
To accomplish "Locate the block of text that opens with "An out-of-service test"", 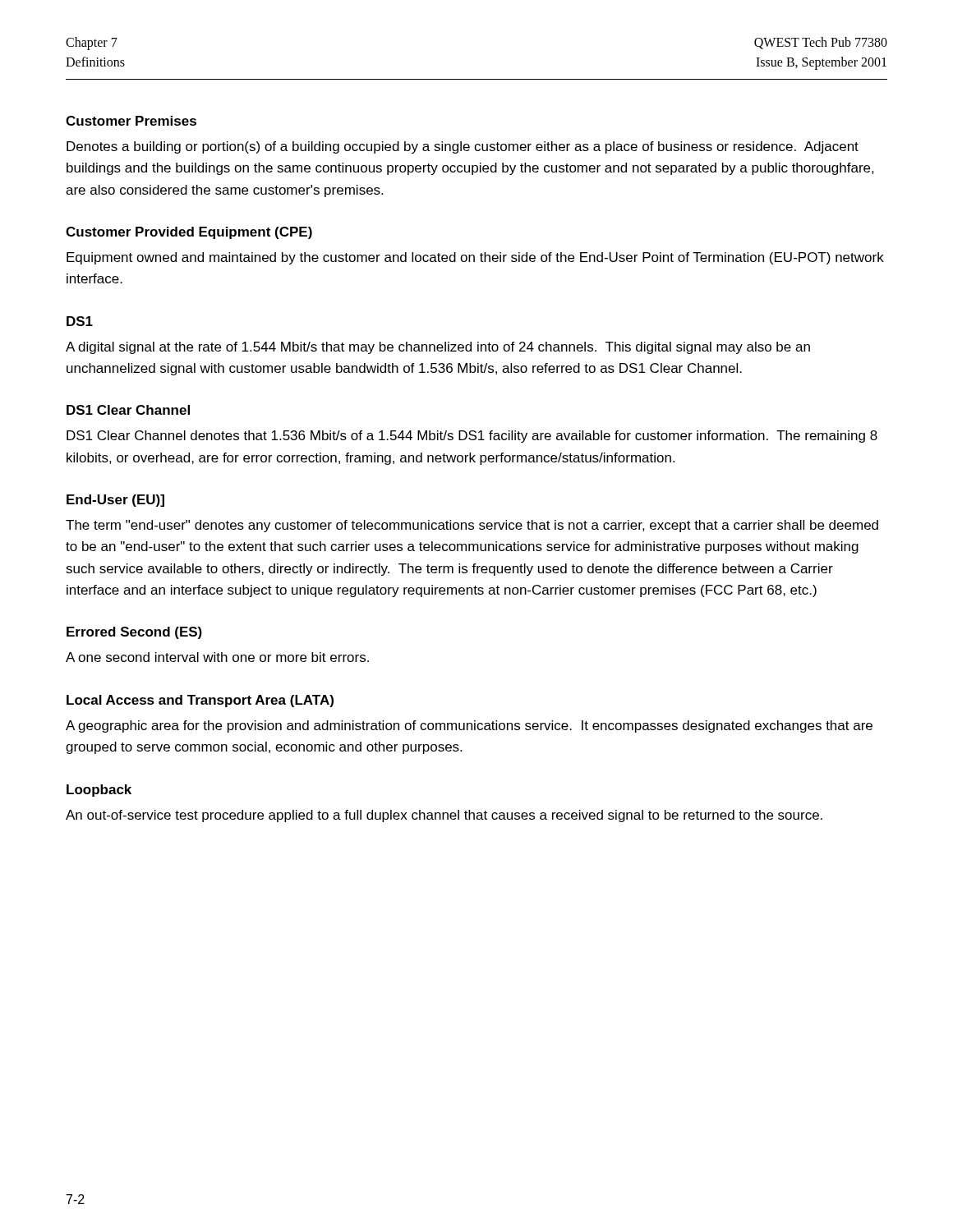I will 445,815.
